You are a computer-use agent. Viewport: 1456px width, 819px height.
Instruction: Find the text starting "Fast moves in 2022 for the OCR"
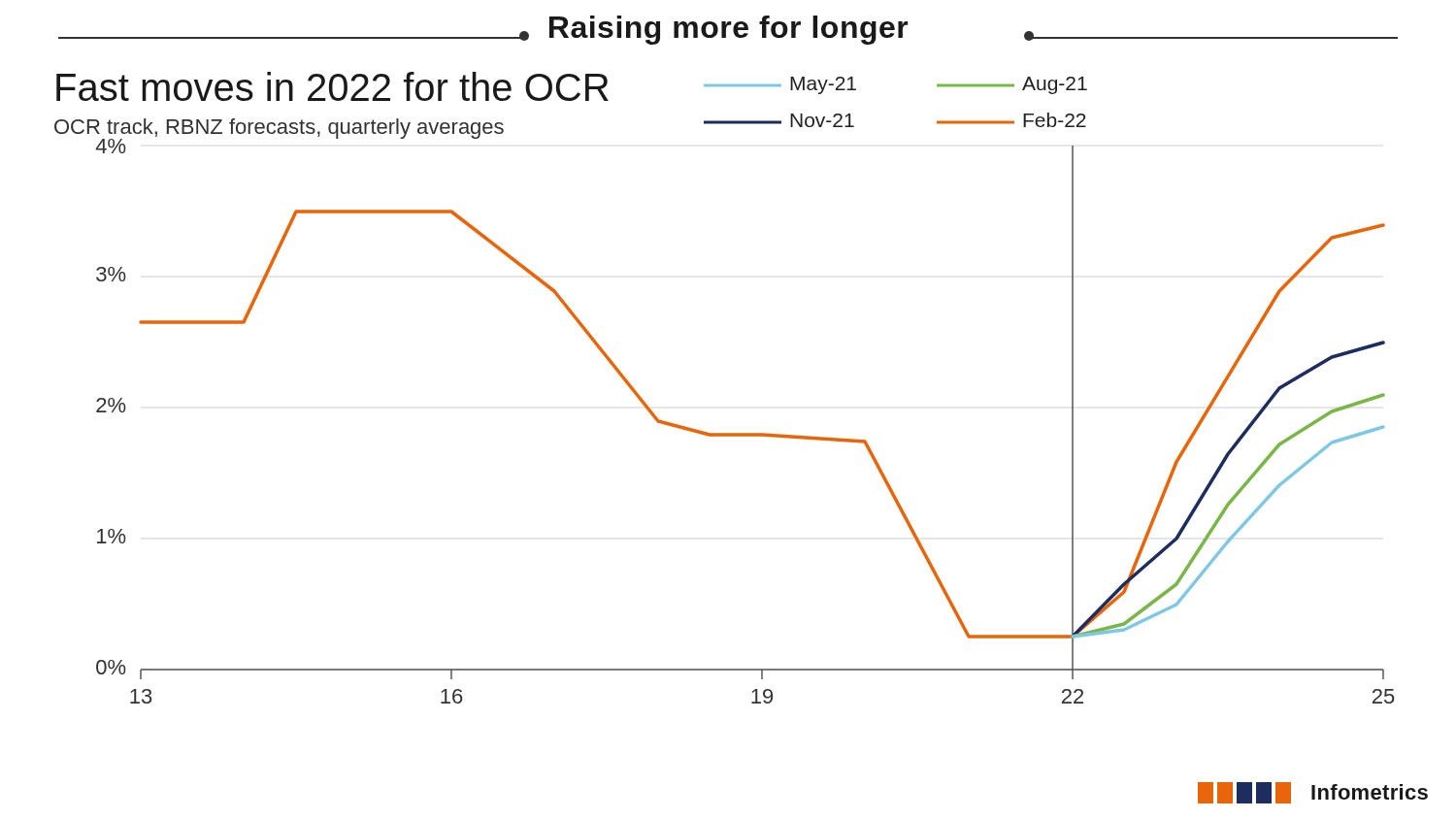click(x=332, y=87)
